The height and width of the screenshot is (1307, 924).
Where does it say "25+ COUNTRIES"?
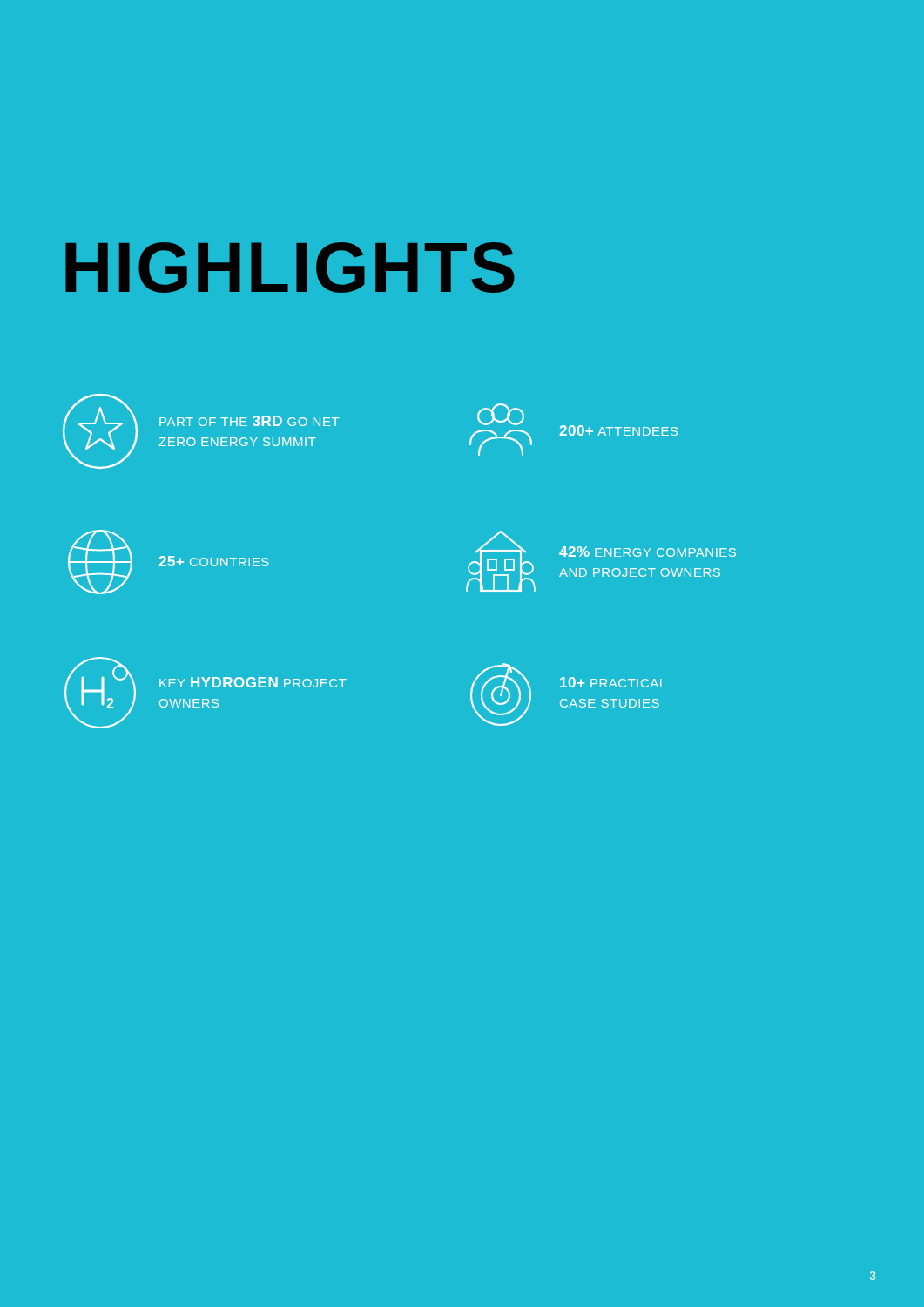click(214, 561)
